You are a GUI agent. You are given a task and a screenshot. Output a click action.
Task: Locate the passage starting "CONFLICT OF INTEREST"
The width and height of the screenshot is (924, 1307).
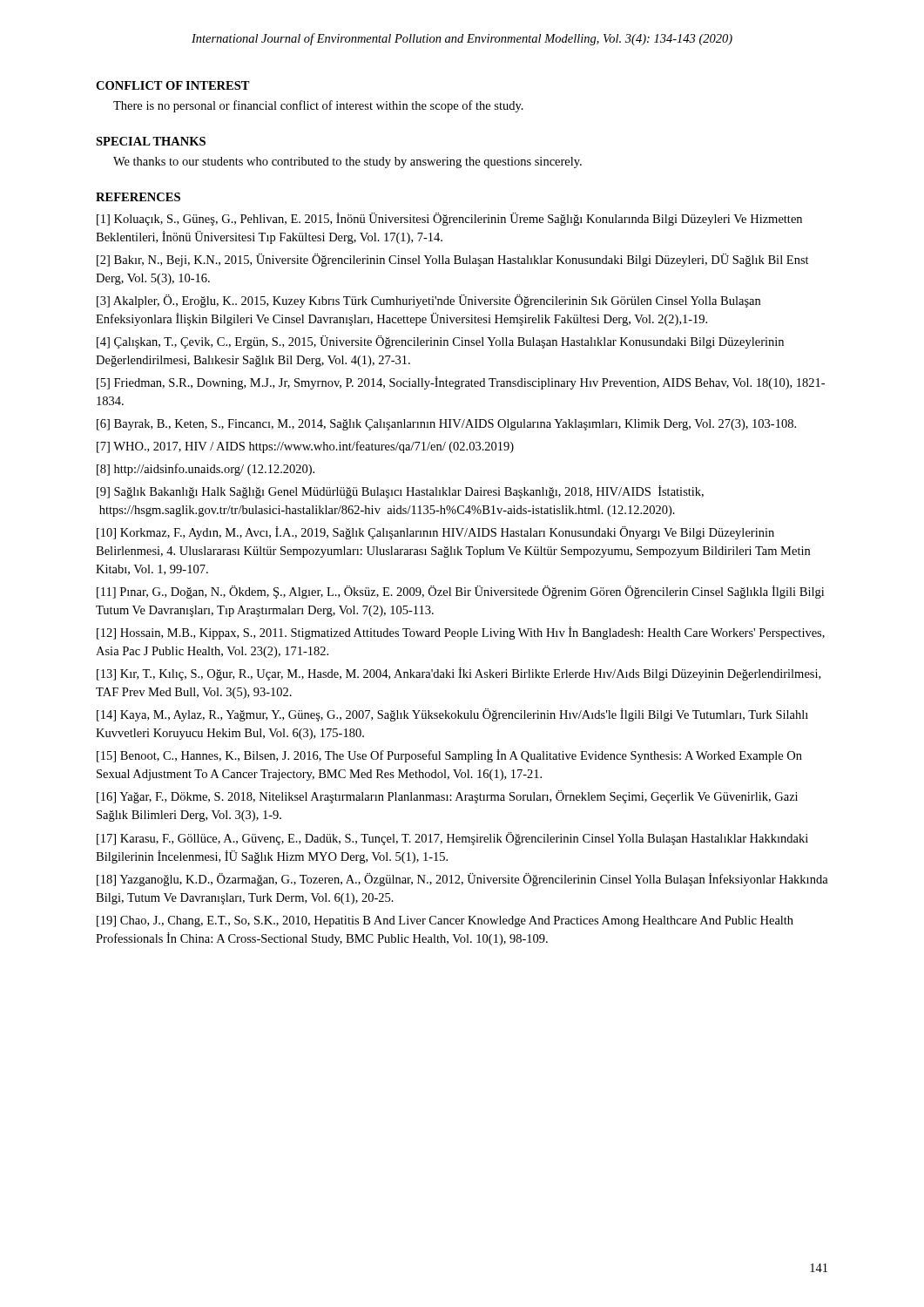click(x=173, y=85)
